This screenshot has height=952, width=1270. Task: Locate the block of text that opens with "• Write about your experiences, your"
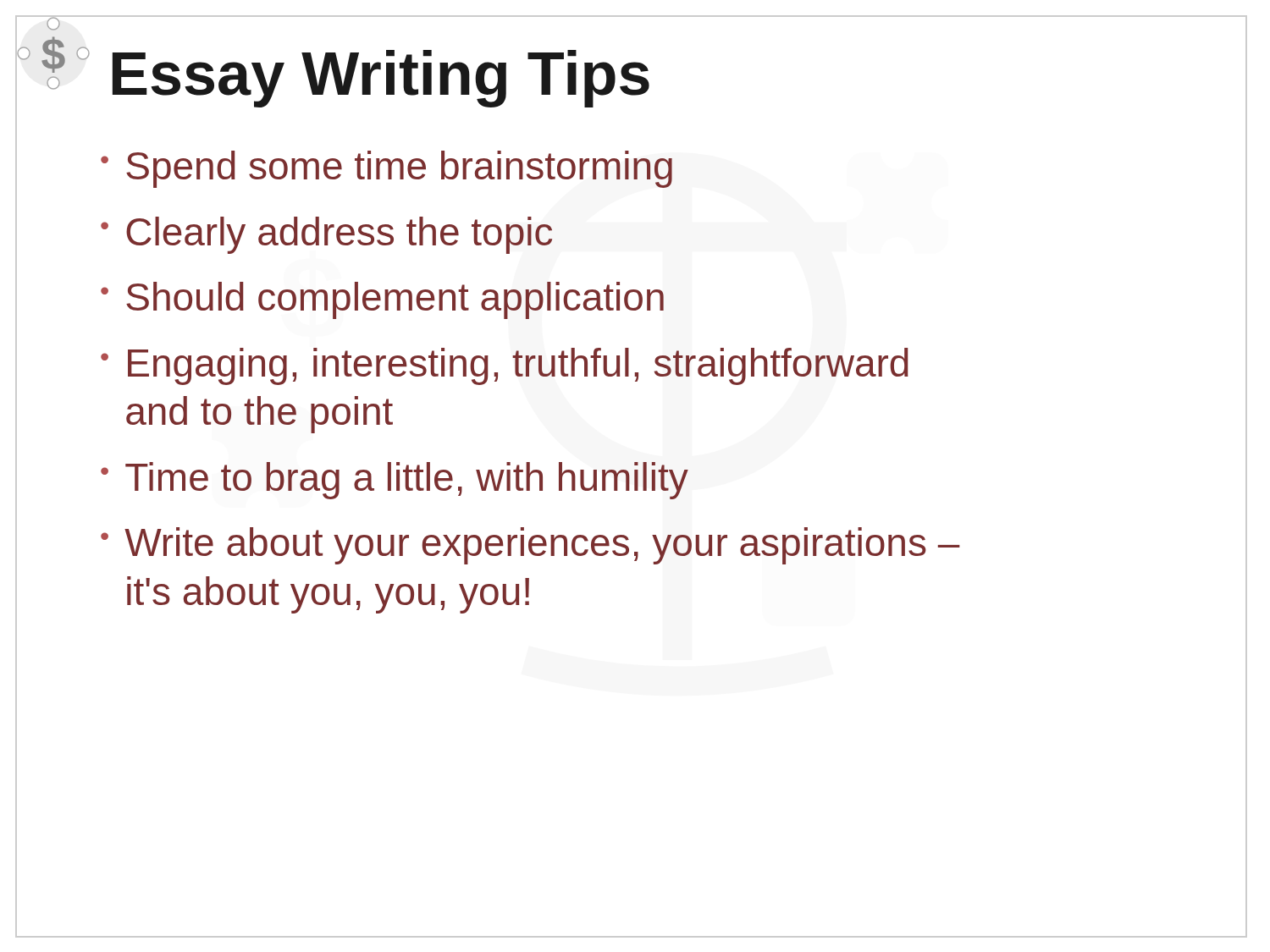click(530, 567)
